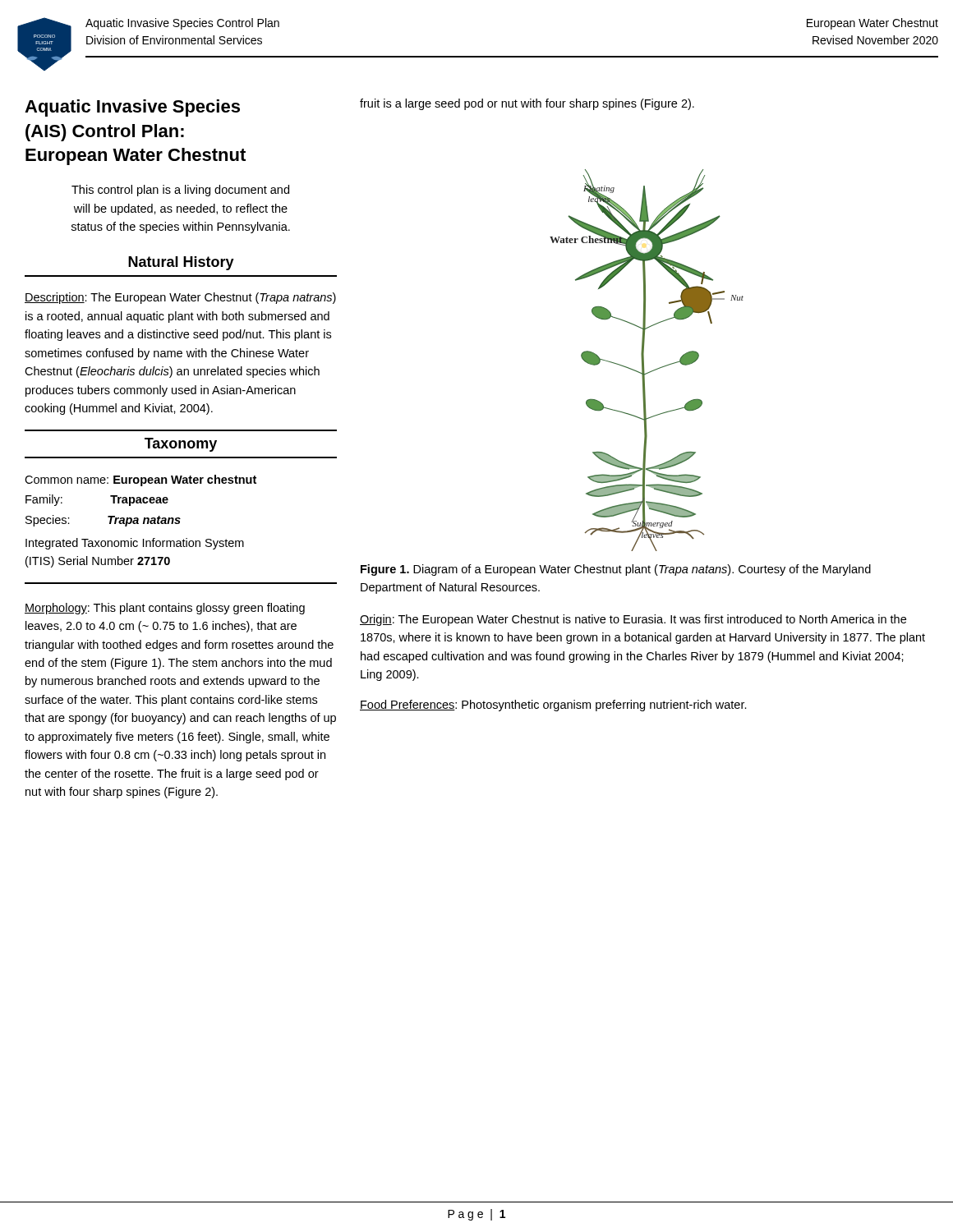The height and width of the screenshot is (1232, 953).
Task: Point to the caption beginning "Figure 1. Diagram of"
Action: point(615,578)
